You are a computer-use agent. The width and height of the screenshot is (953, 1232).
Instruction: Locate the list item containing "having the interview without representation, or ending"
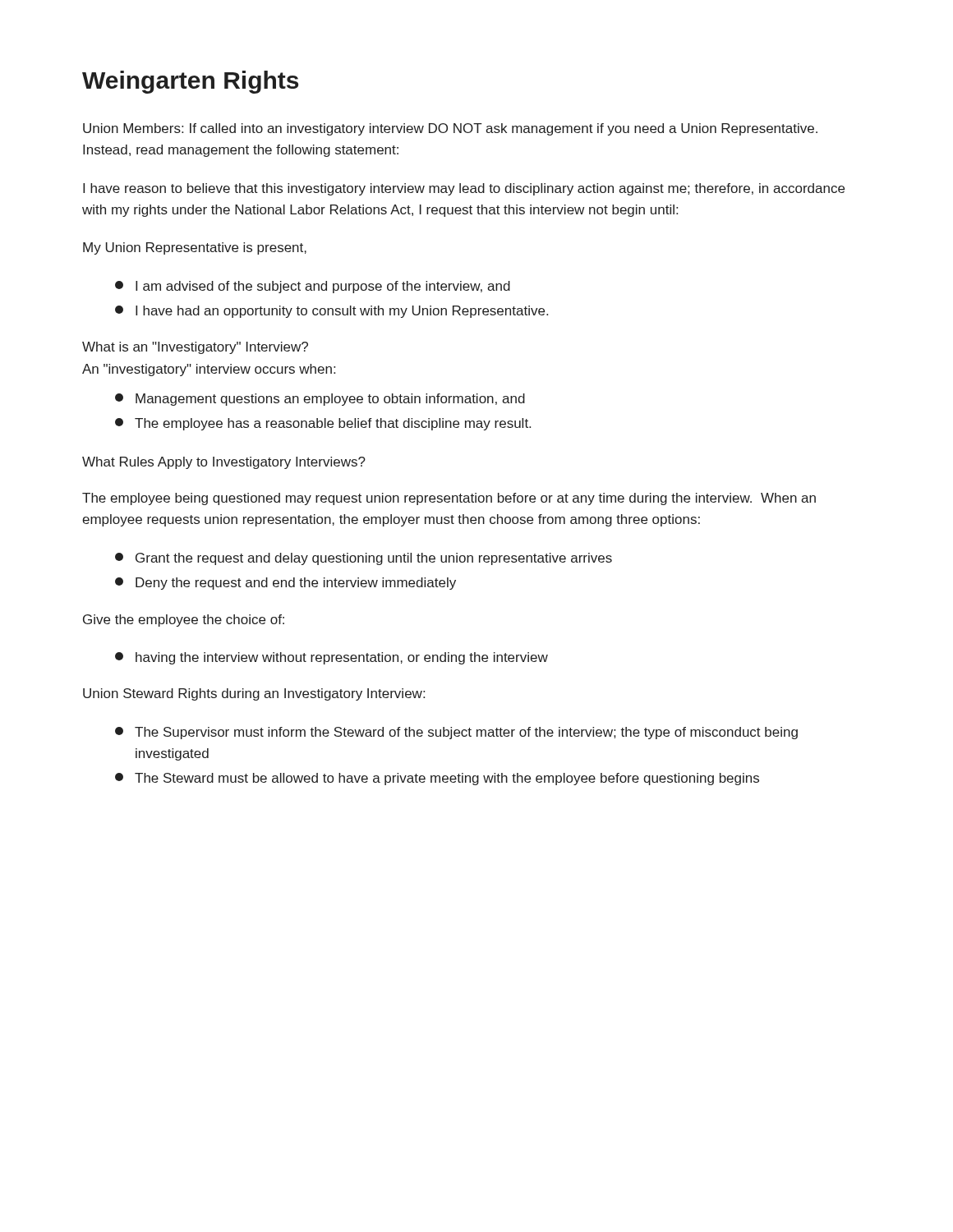331,658
